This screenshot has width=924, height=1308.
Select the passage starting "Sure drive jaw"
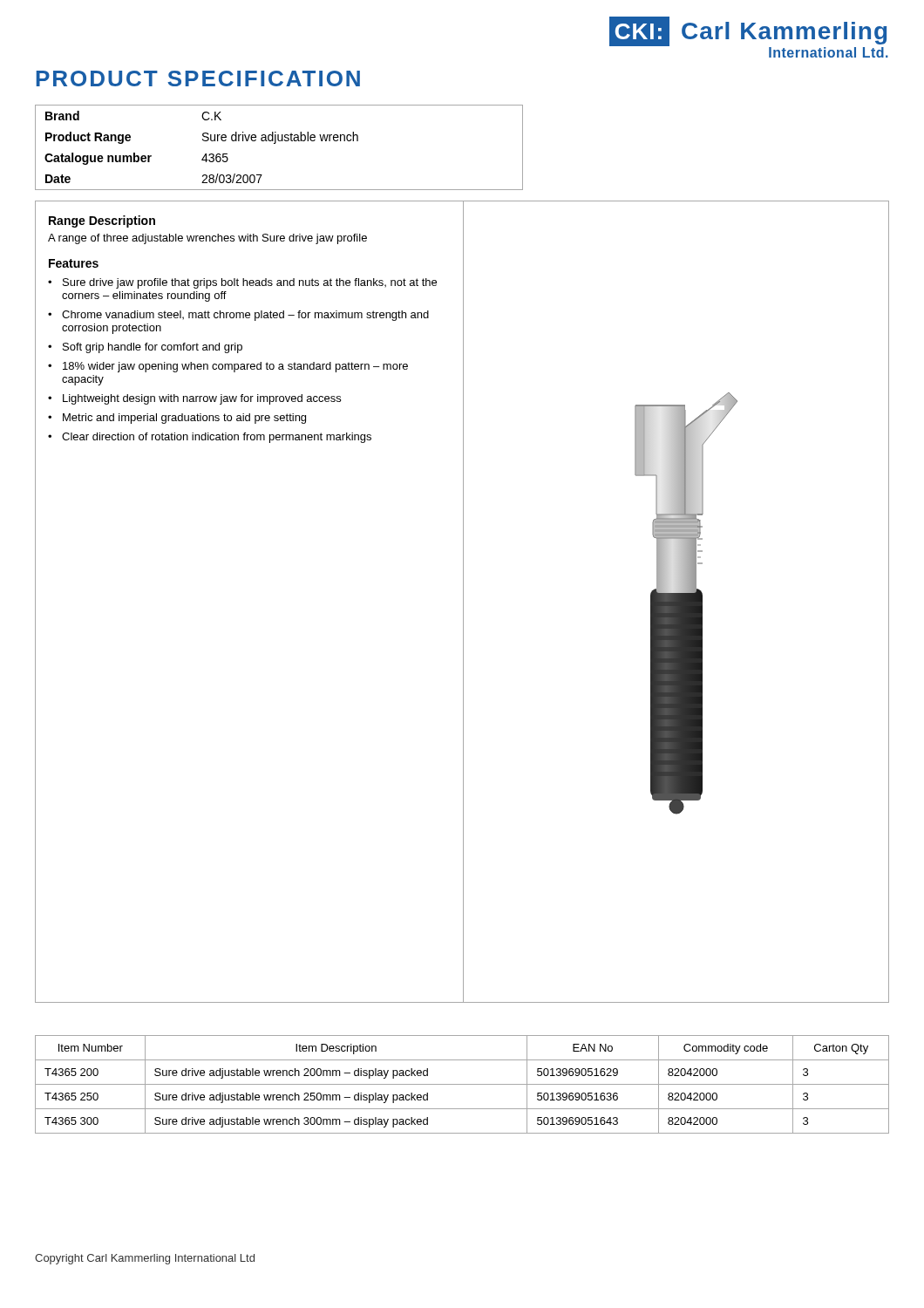(250, 289)
